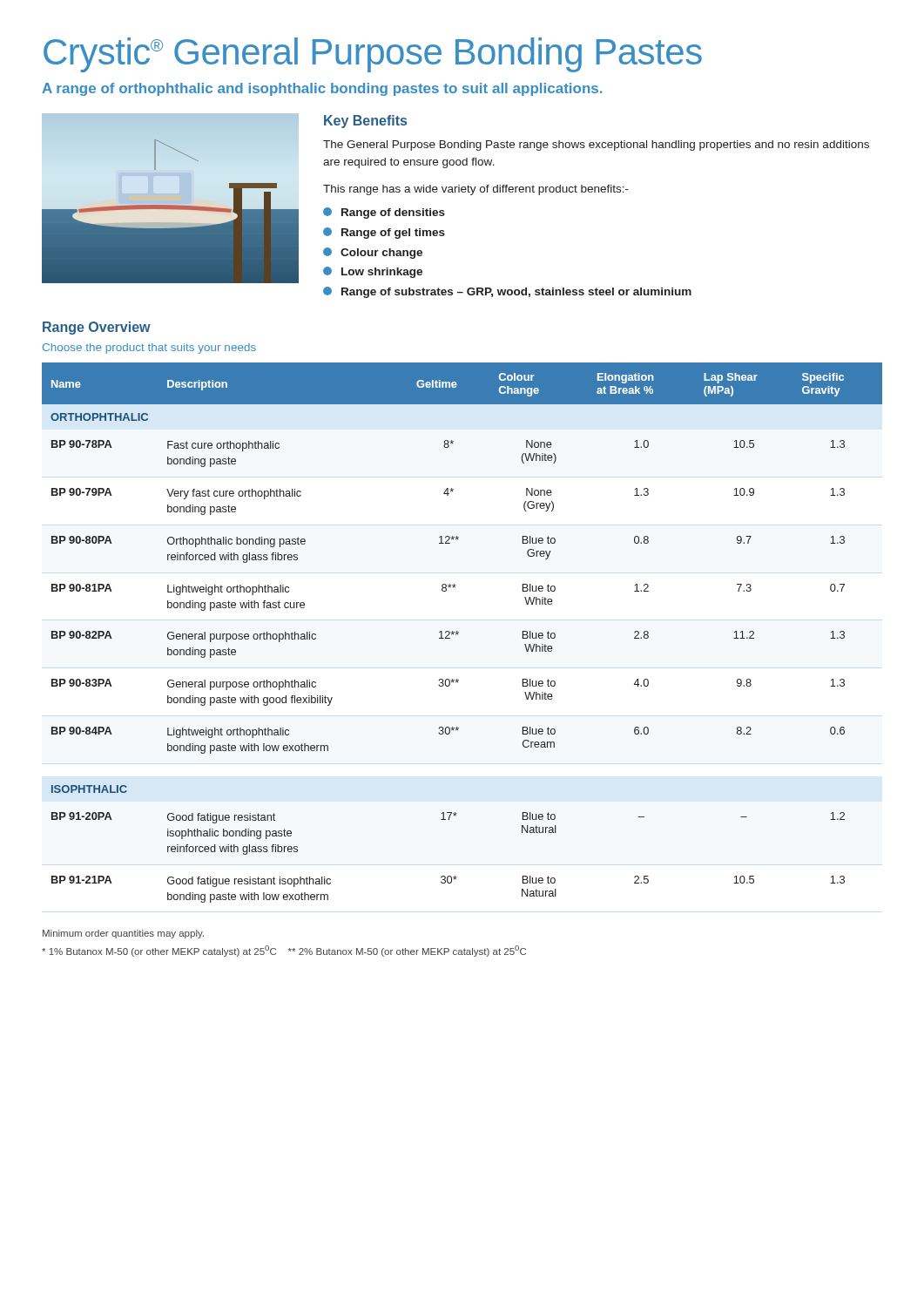Click on the region starting "Range Overview"
The height and width of the screenshot is (1307, 924).
point(96,328)
